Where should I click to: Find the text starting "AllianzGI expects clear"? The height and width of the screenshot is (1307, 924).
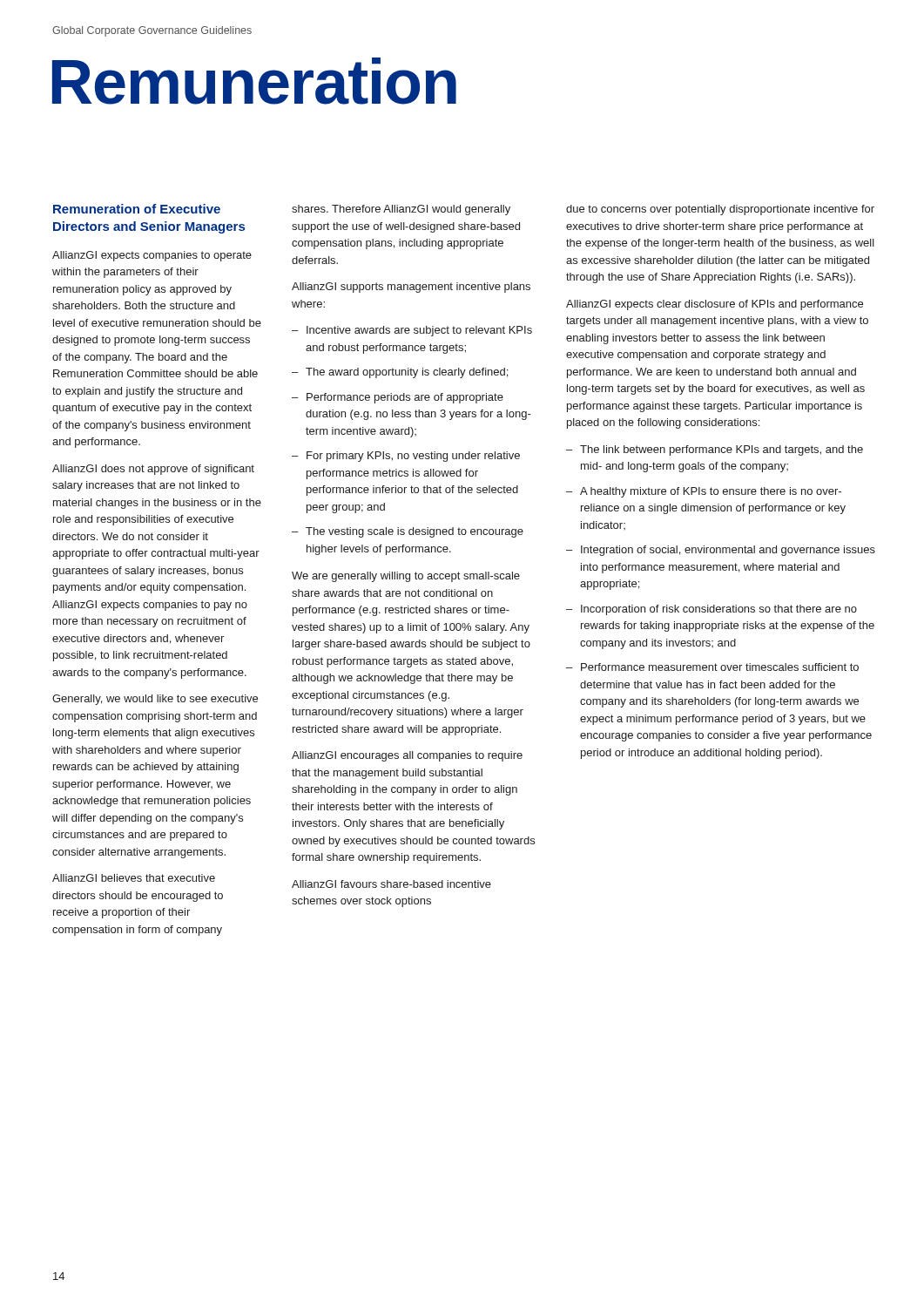tap(721, 363)
